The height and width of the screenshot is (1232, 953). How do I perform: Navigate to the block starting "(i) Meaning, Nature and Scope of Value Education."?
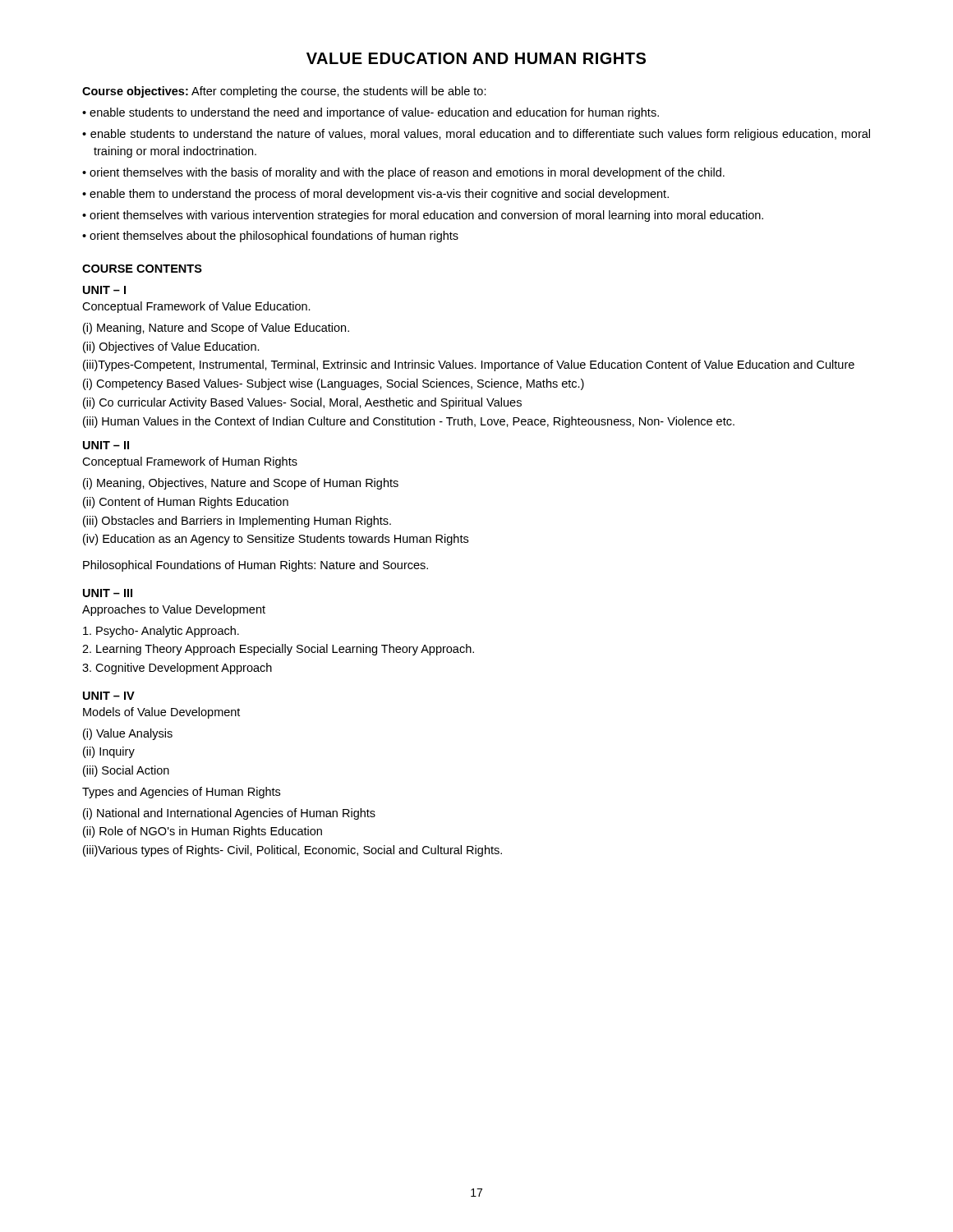click(x=216, y=328)
